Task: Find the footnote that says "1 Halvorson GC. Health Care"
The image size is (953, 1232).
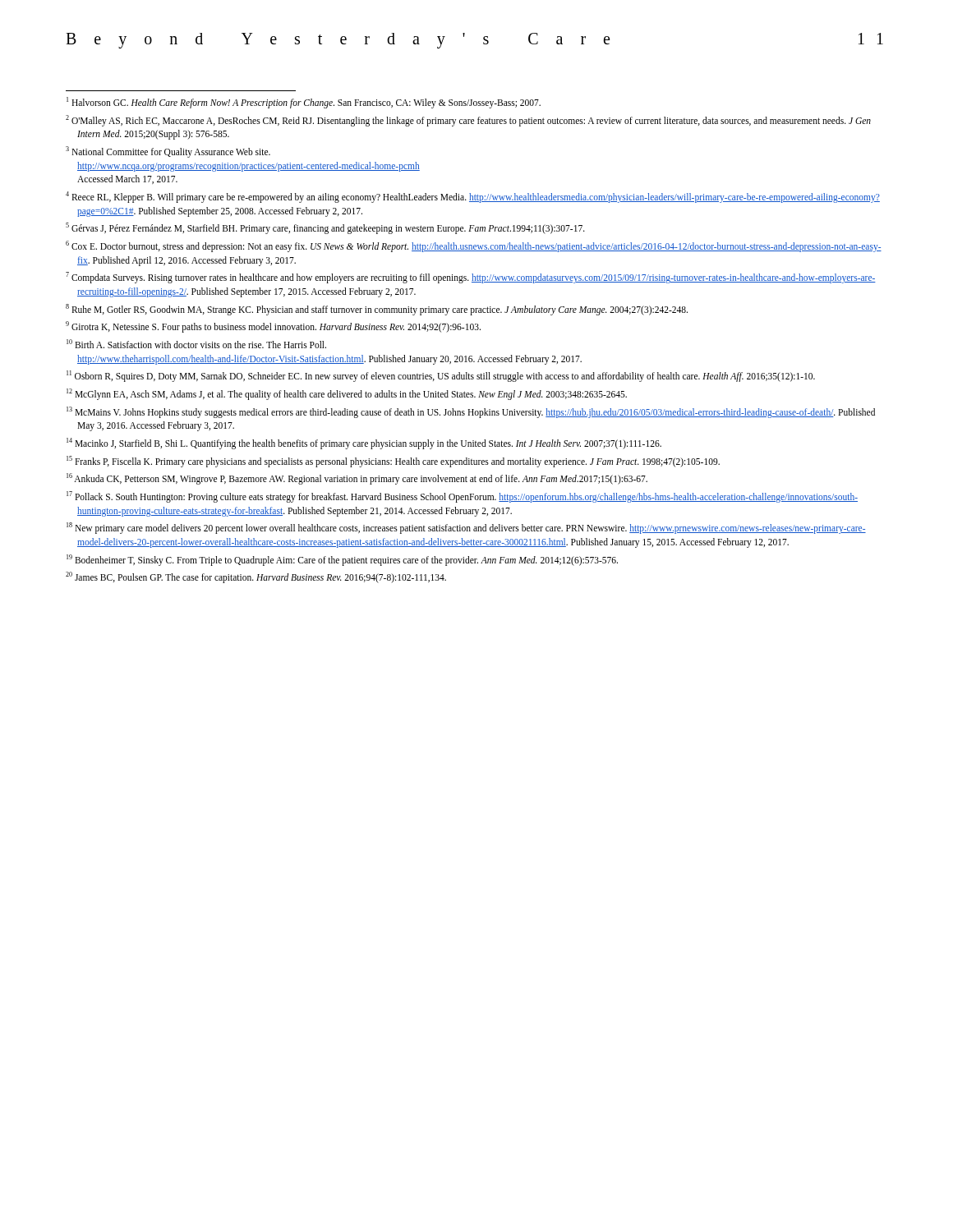Action: [x=303, y=102]
